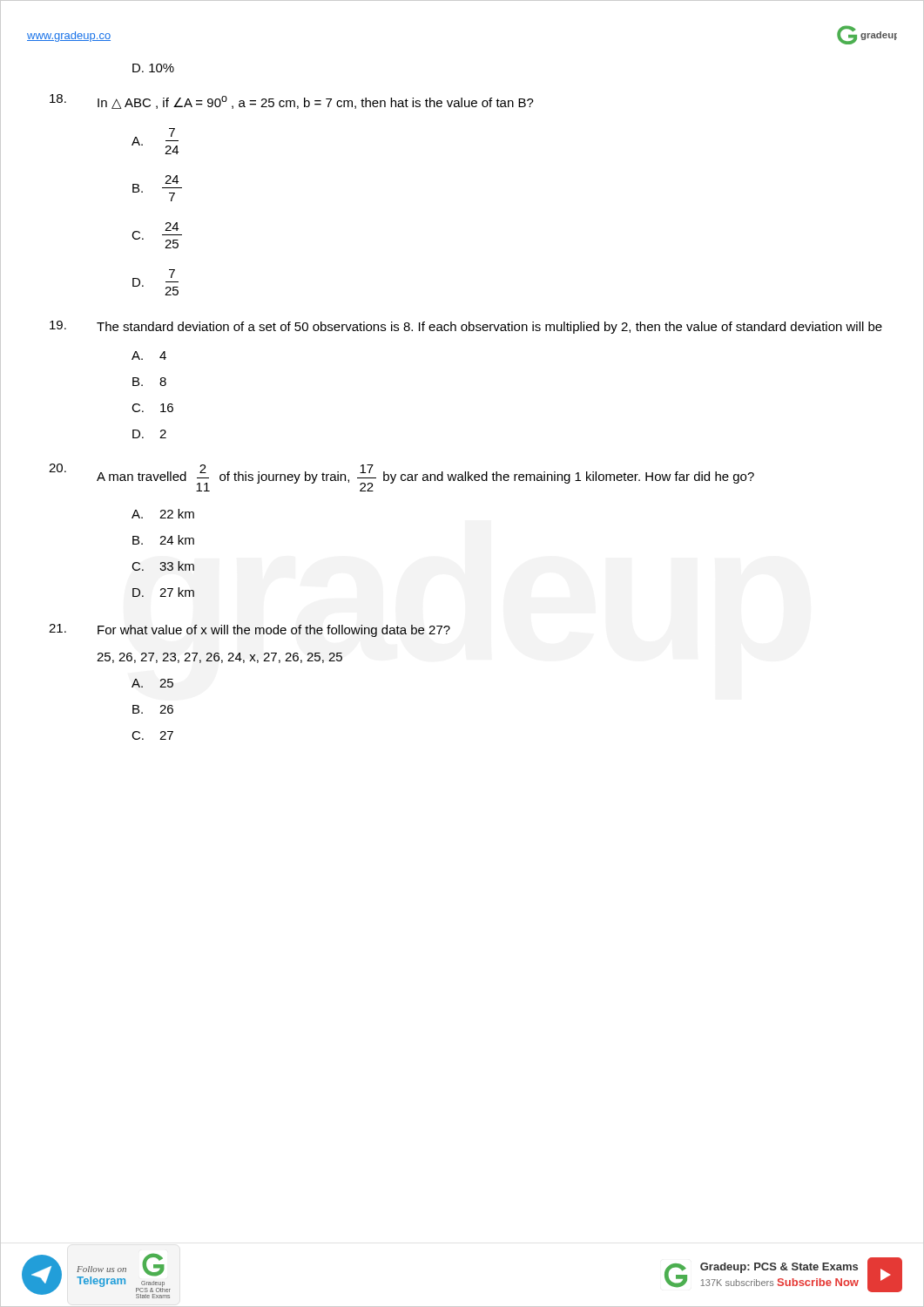Point to the text block starting "D. 10%"
Image resolution: width=924 pixels, height=1307 pixels.
[x=153, y=68]
